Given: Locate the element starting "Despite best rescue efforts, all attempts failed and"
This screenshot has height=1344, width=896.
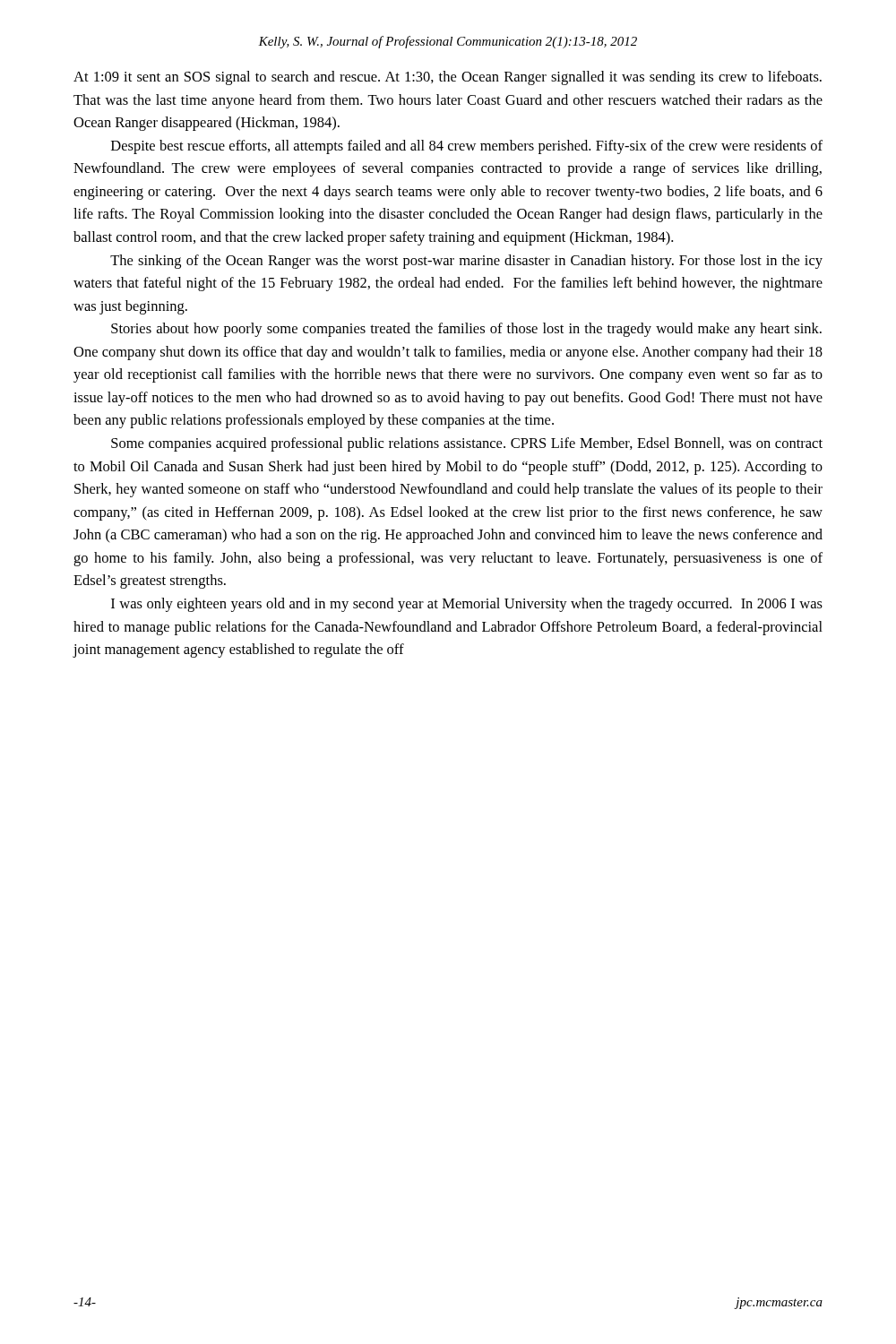Looking at the screenshot, I should (x=448, y=191).
